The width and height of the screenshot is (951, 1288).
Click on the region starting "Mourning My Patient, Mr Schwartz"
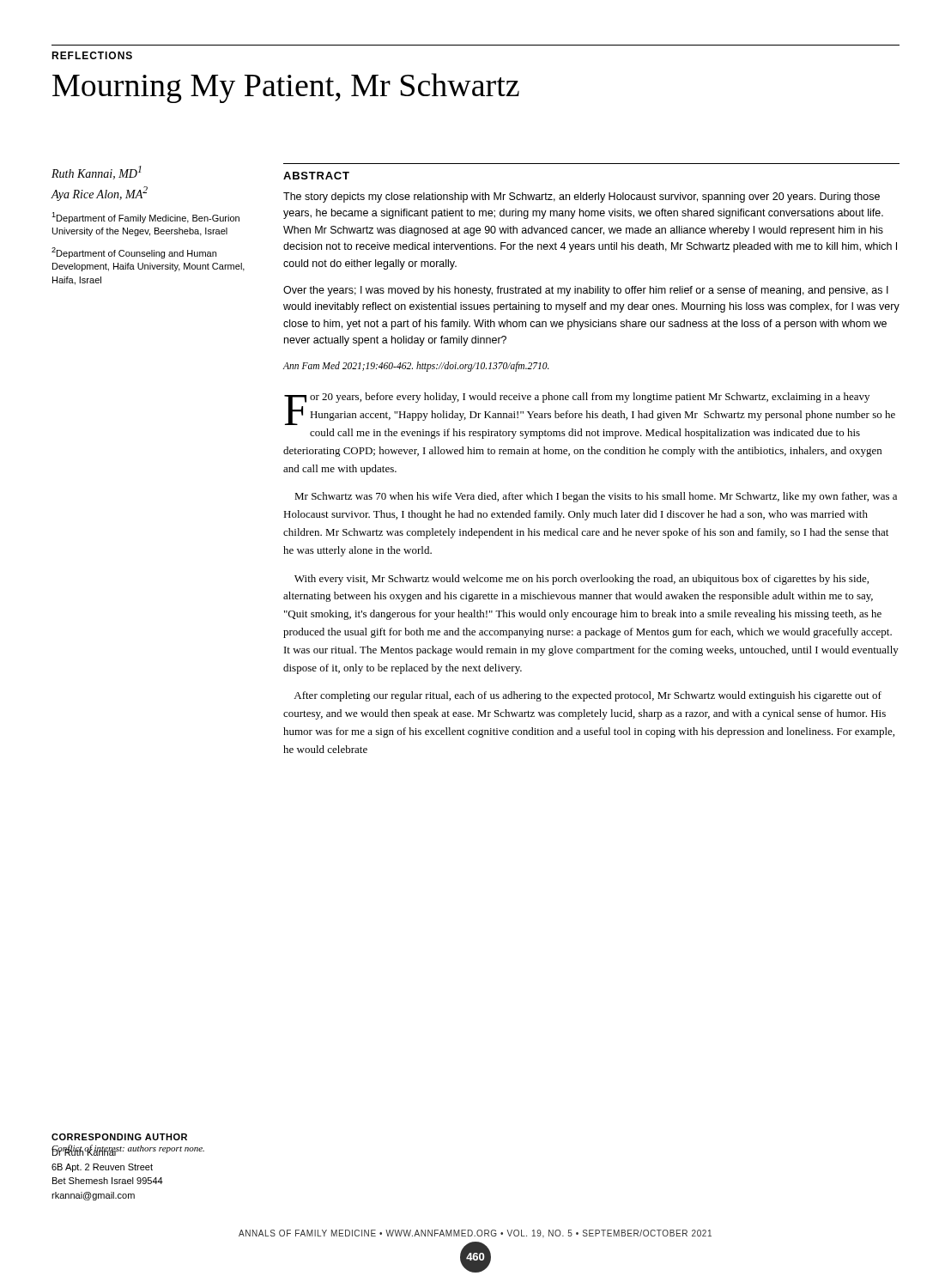476,86
